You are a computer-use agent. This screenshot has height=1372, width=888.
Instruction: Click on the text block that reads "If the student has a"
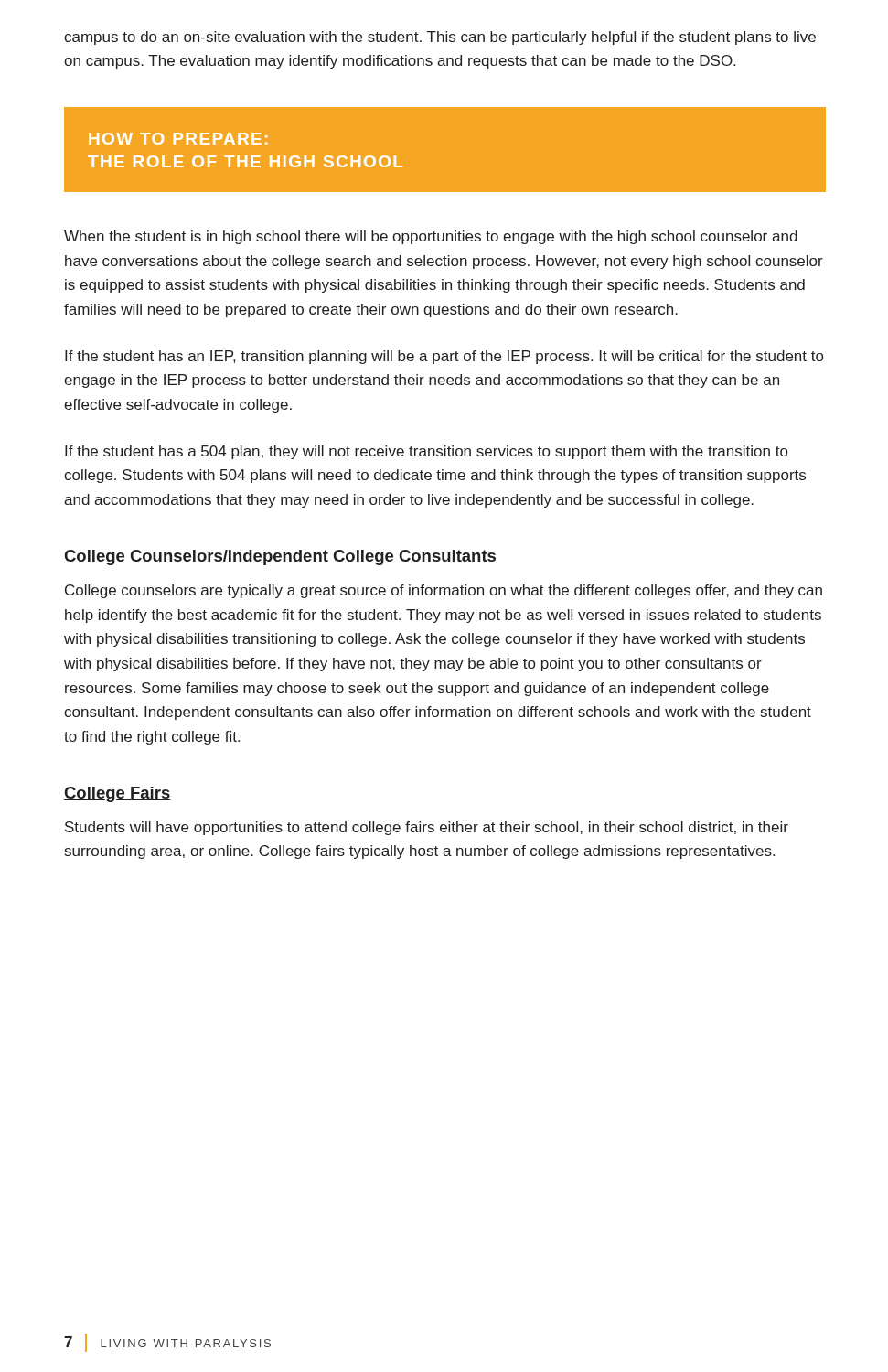tap(435, 476)
